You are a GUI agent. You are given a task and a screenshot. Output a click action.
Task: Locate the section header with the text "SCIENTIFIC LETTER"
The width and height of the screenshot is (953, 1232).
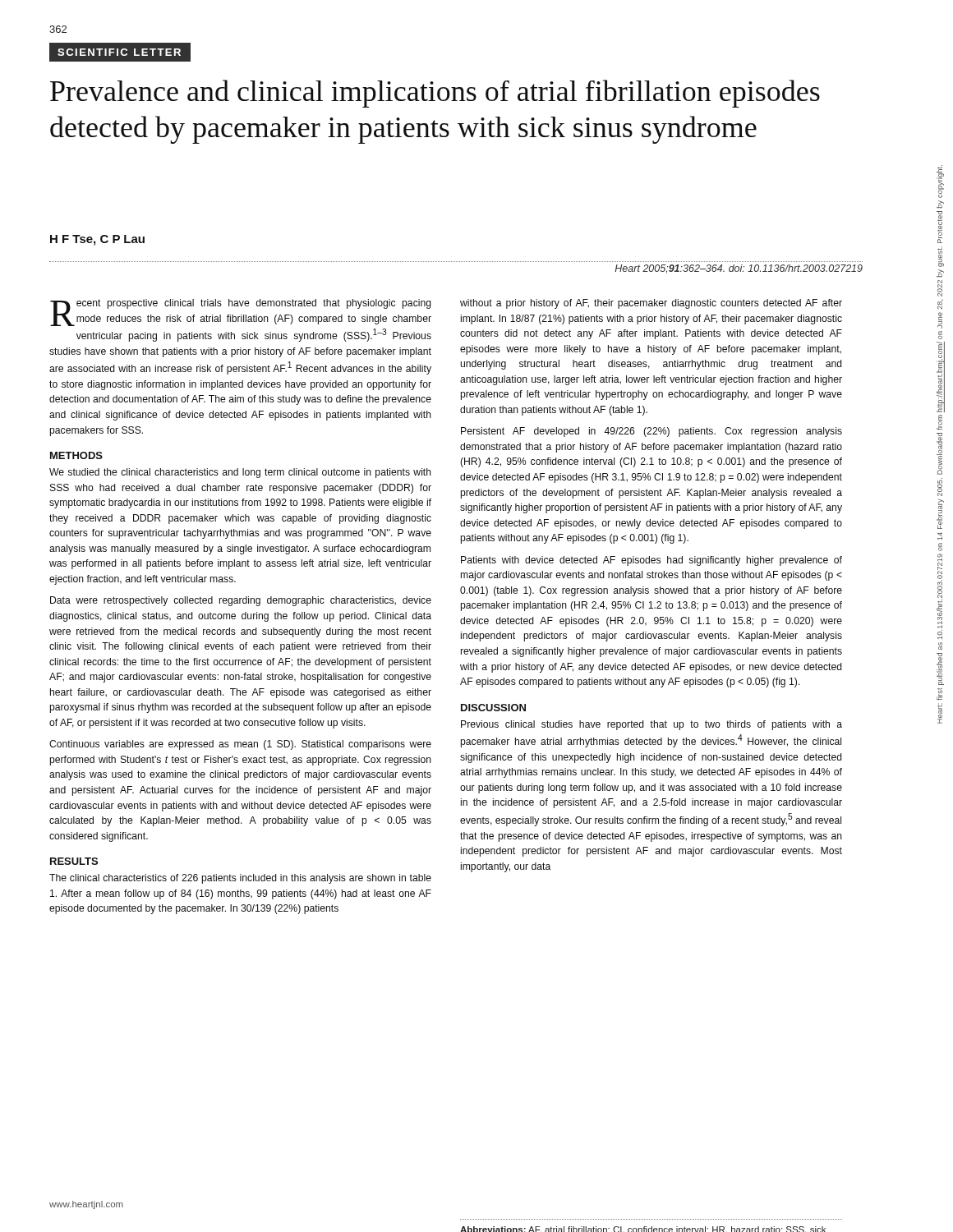(120, 52)
